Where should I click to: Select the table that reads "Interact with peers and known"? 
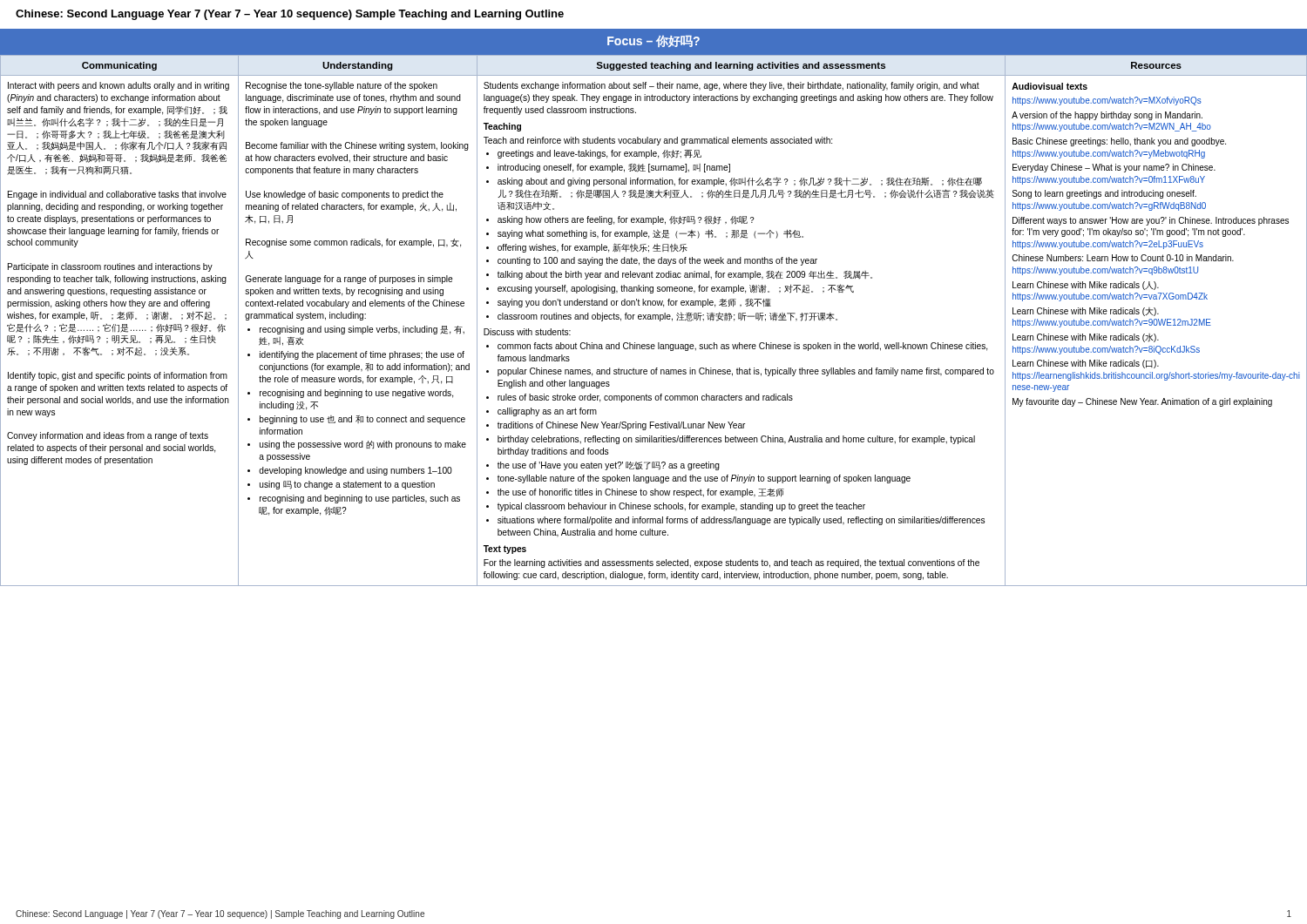click(654, 330)
